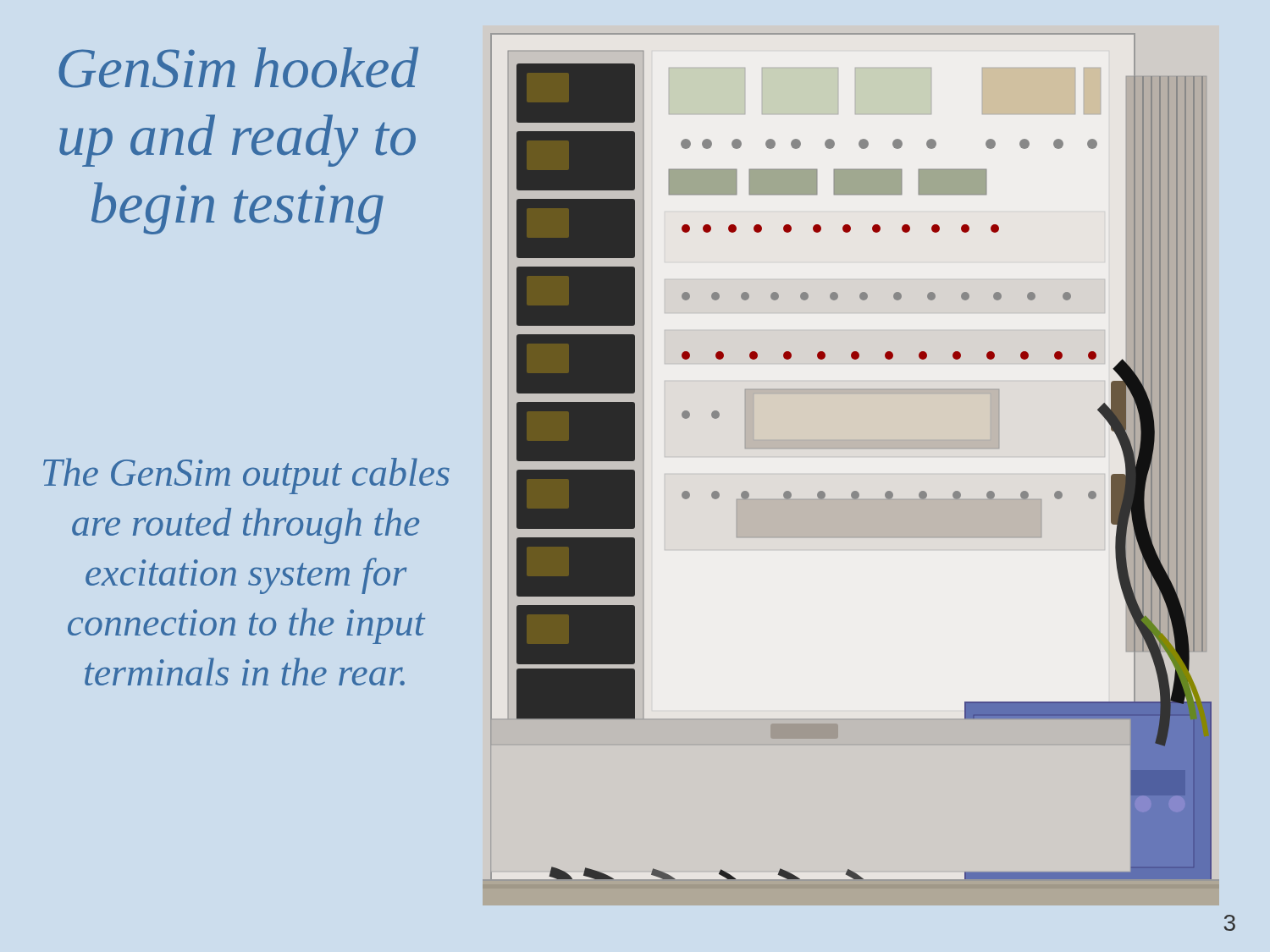Point to the block starting "The GenSim output"
The height and width of the screenshot is (952, 1270).
[246, 573]
